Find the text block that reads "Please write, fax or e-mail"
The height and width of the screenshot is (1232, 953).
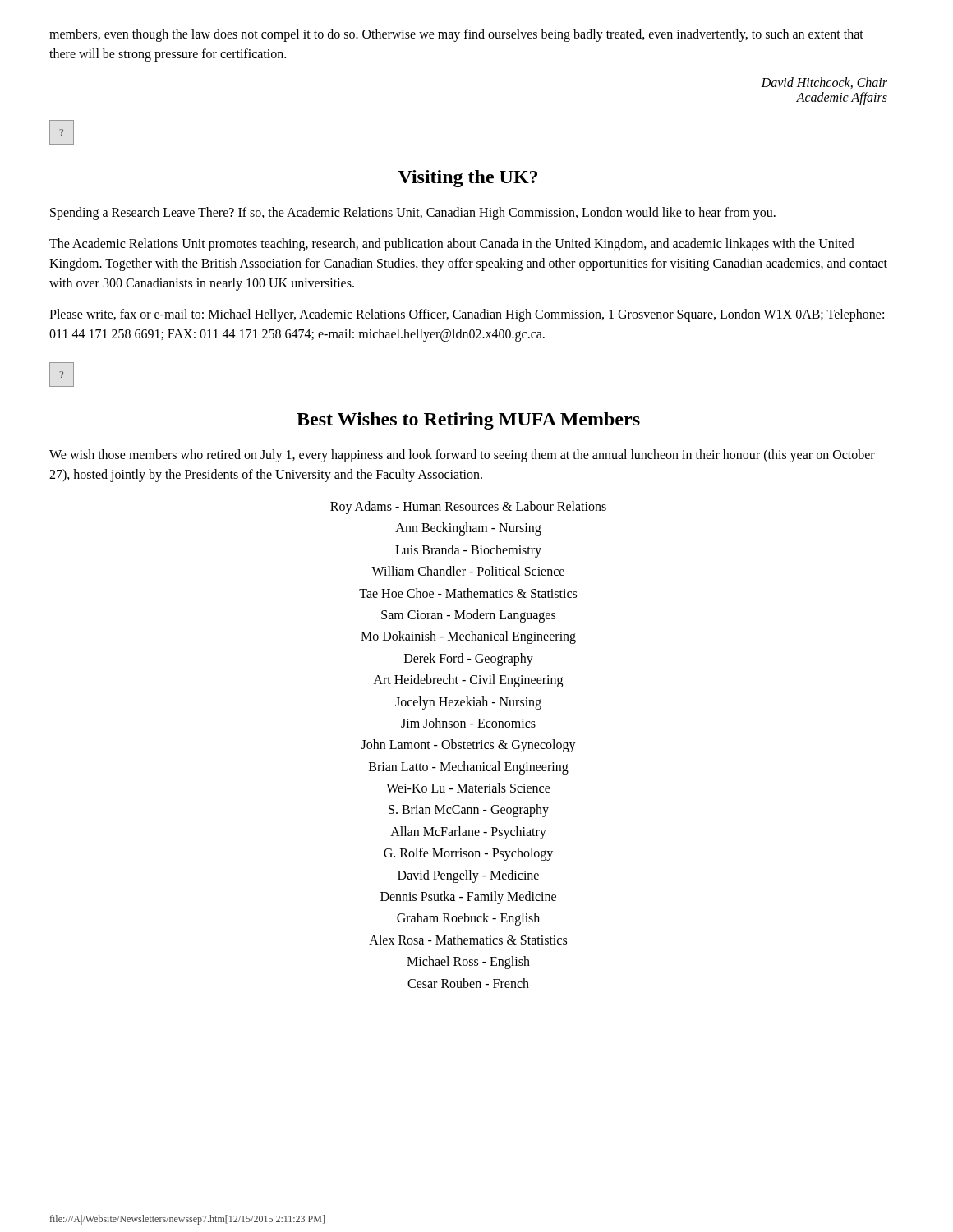(x=467, y=324)
